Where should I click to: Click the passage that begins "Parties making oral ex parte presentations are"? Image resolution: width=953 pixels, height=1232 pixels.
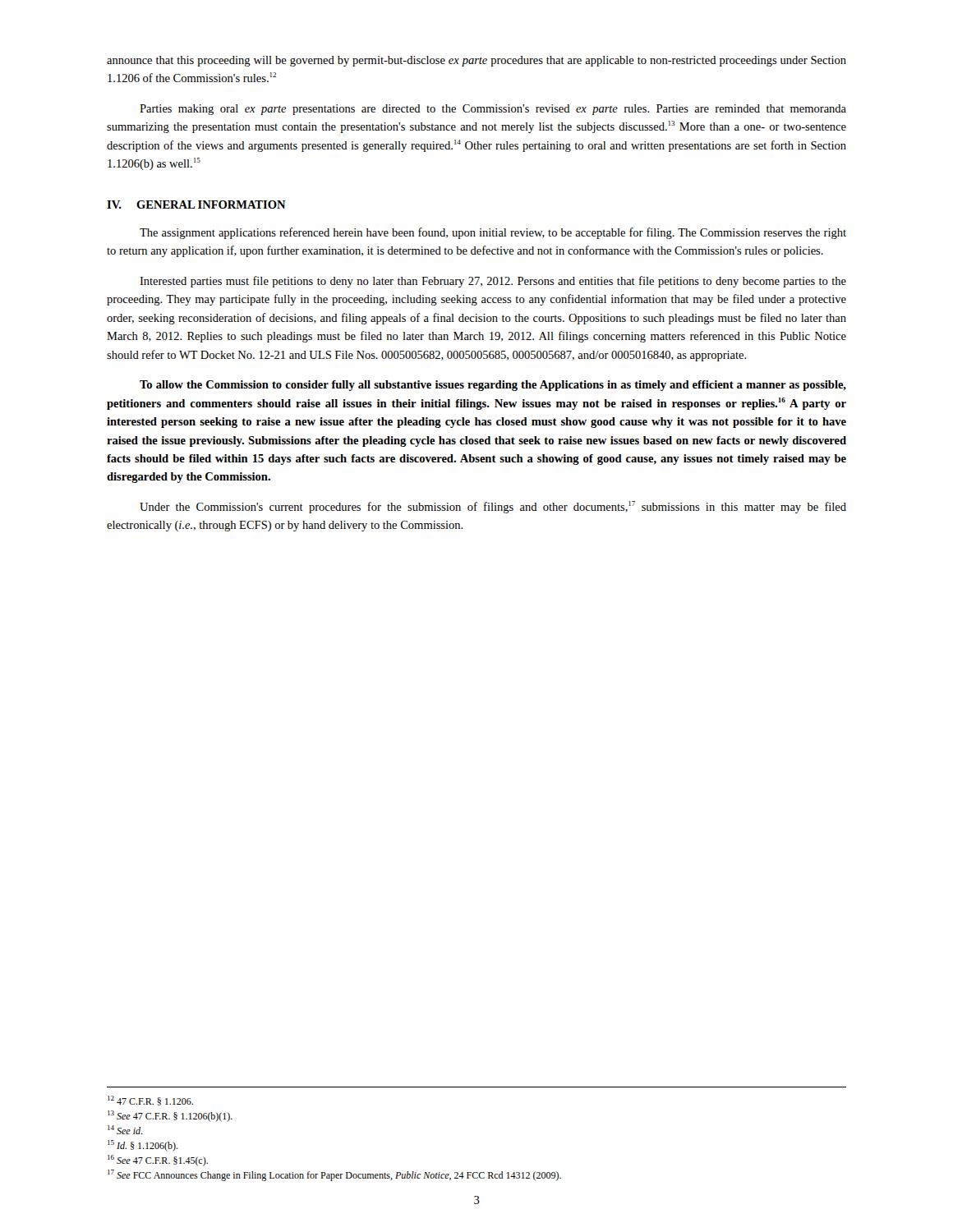tap(476, 136)
